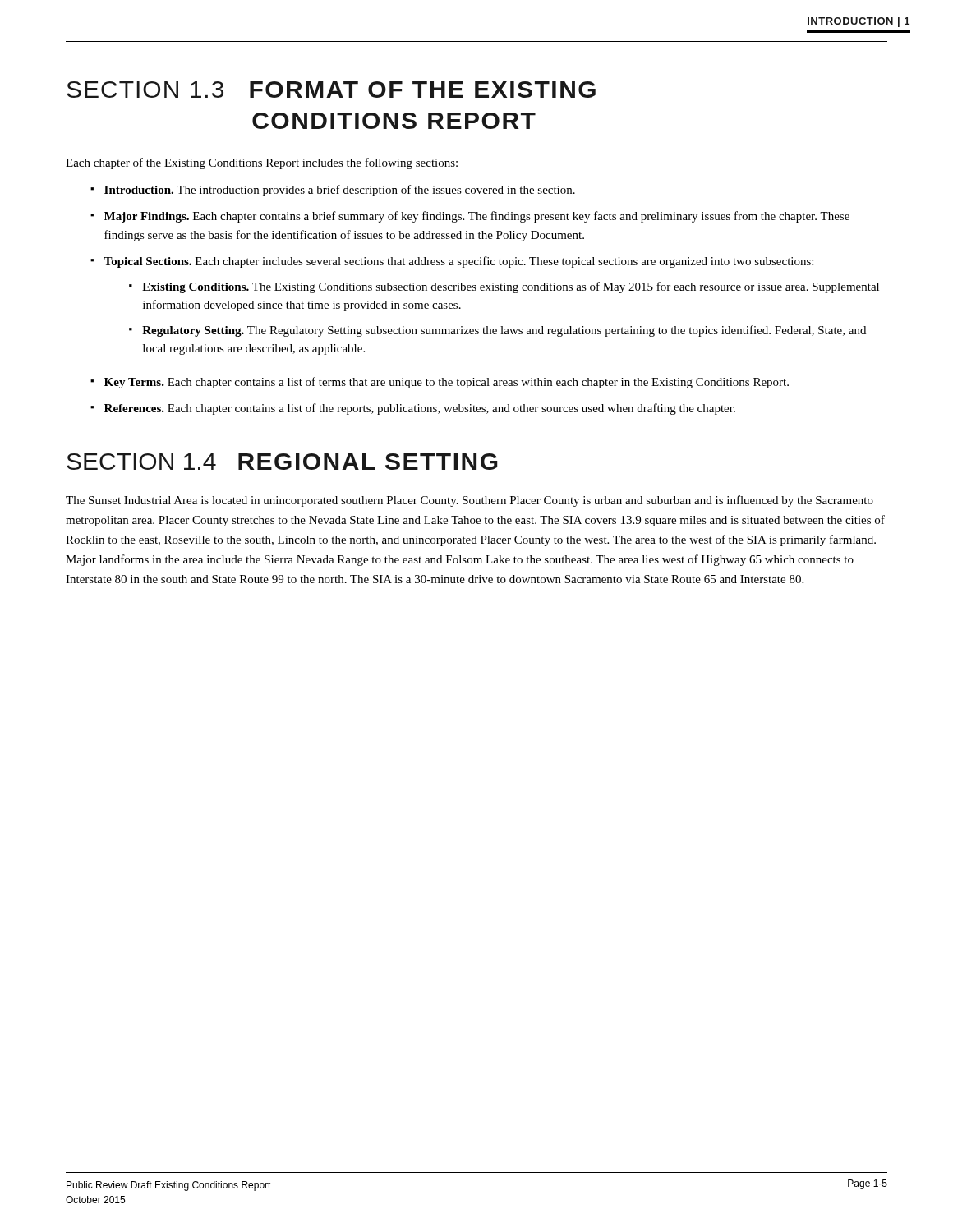
Task: Find the title that reads "SECTION 1.3 FORMAT OF THE EXISTING CONDITIONS"
Action: point(476,105)
